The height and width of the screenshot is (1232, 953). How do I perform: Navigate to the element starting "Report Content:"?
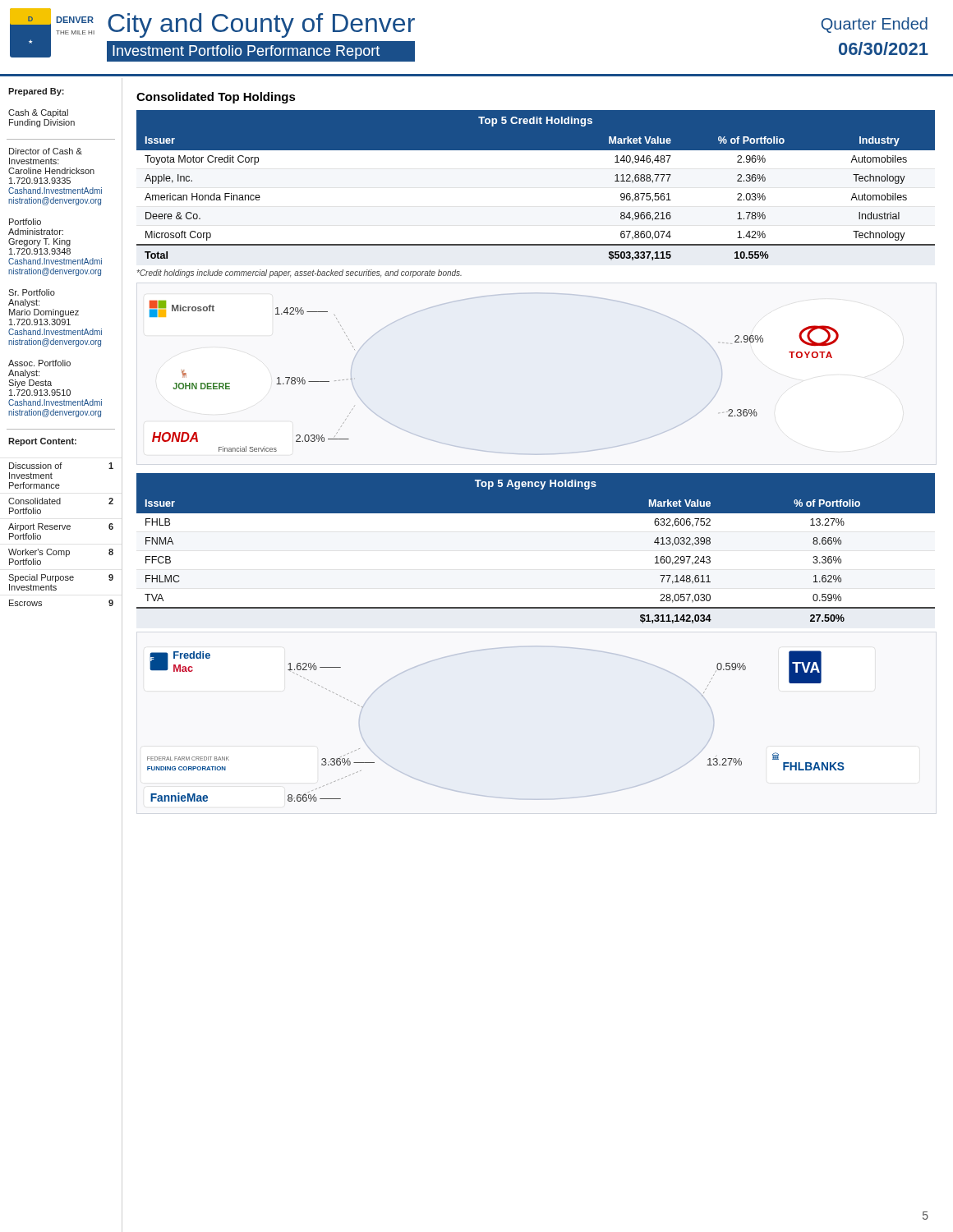click(x=43, y=441)
